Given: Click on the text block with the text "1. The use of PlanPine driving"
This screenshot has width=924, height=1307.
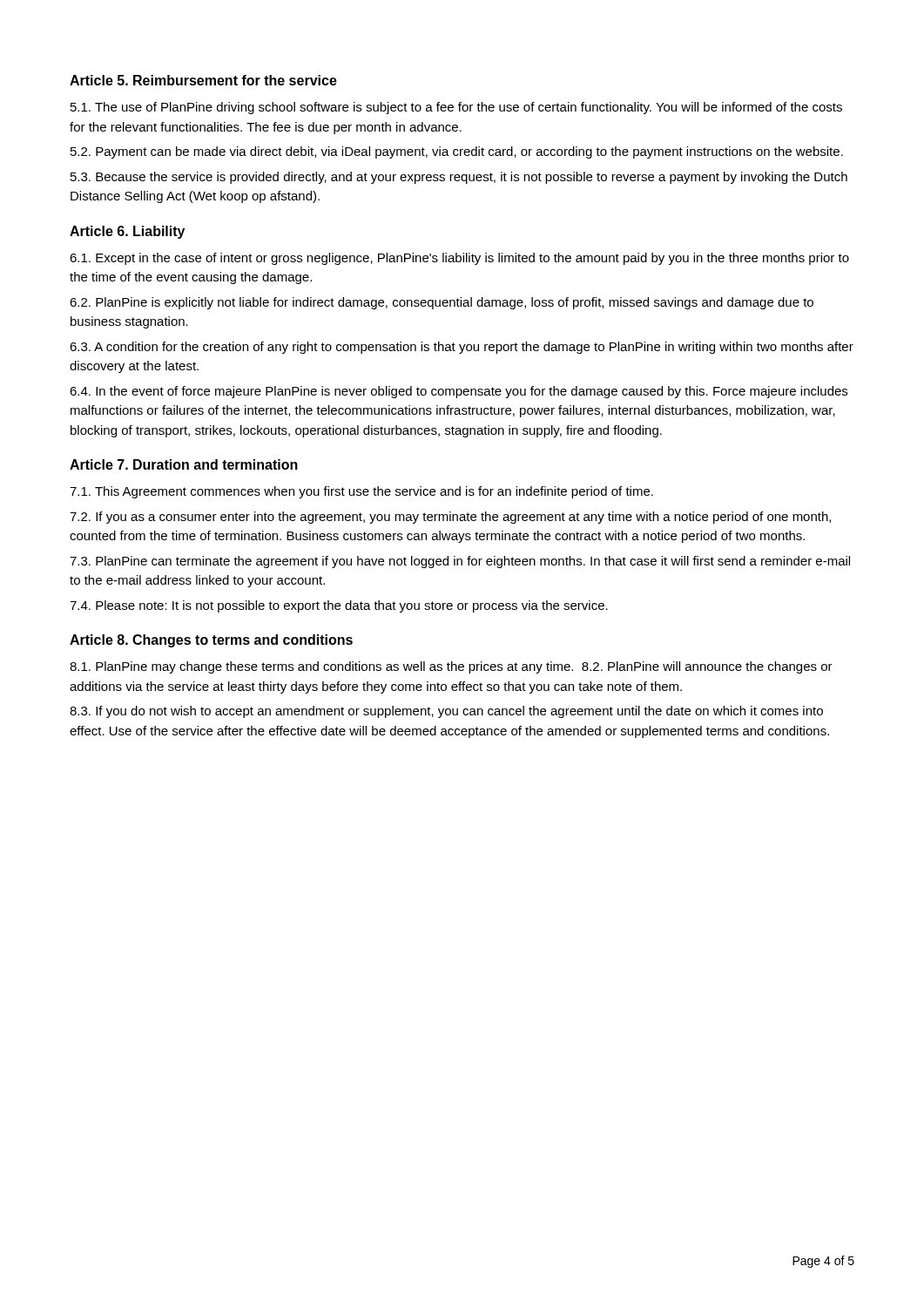Looking at the screenshot, I should (456, 117).
